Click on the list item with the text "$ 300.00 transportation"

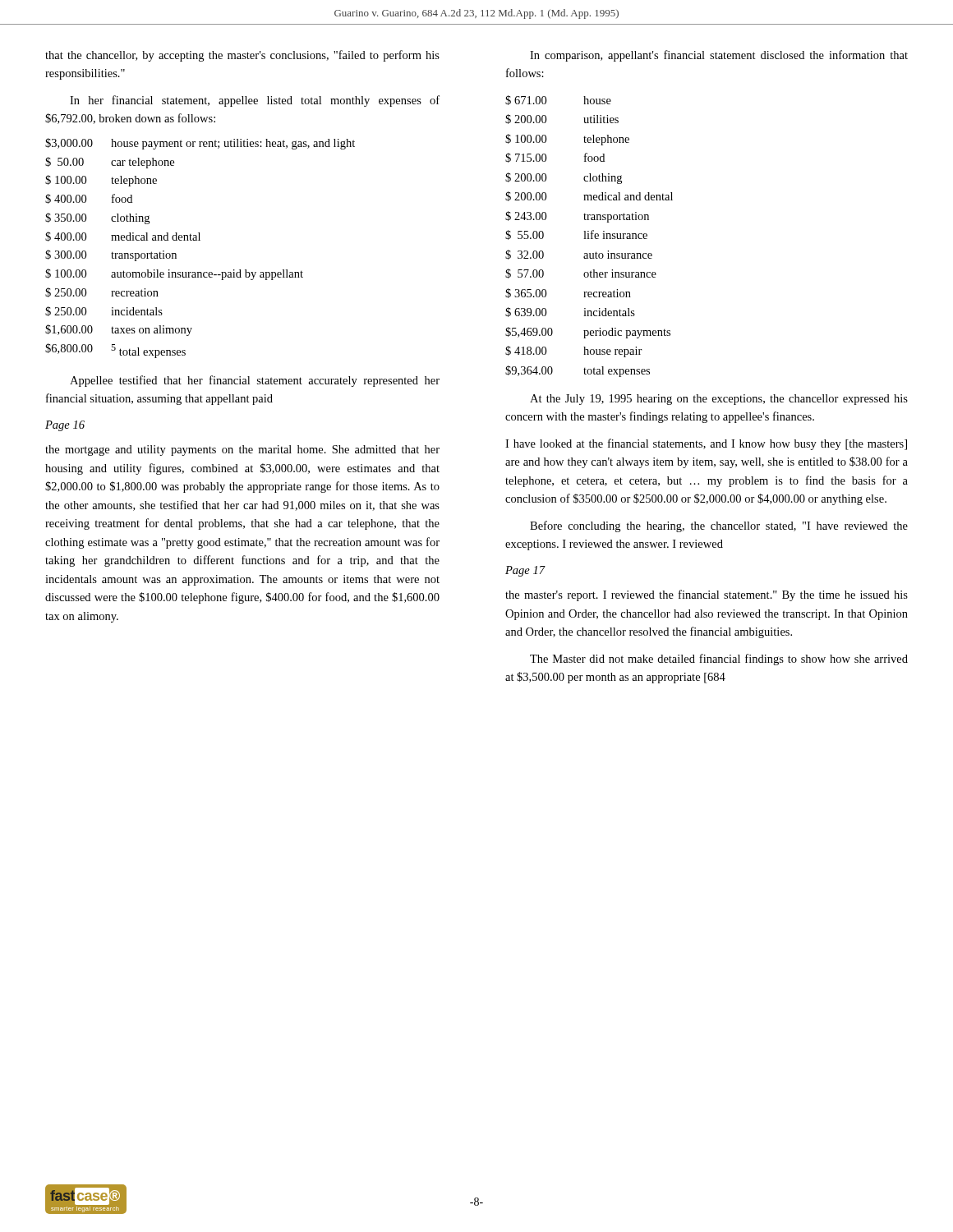click(x=111, y=255)
